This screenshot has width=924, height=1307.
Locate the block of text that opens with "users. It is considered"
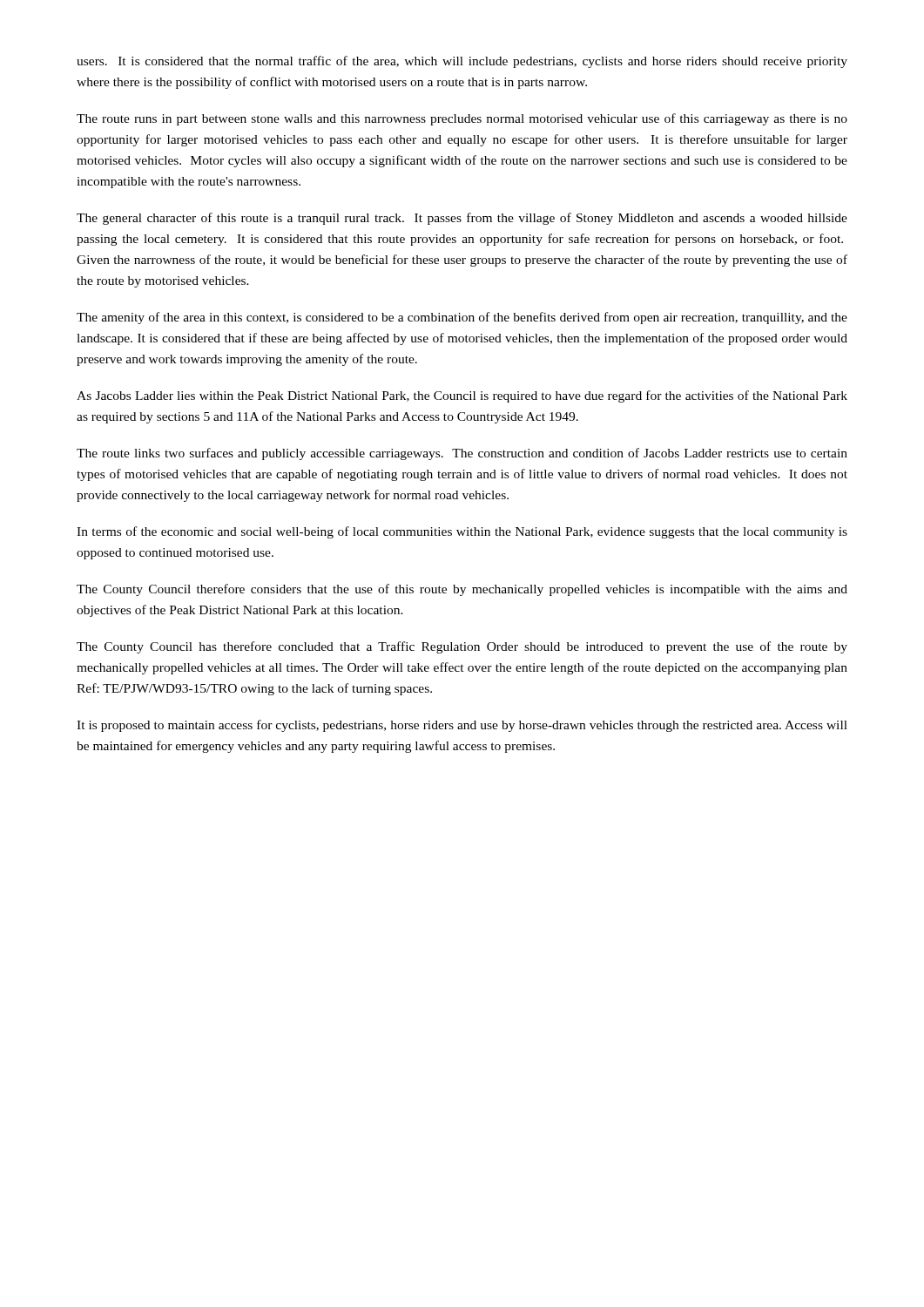[462, 71]
